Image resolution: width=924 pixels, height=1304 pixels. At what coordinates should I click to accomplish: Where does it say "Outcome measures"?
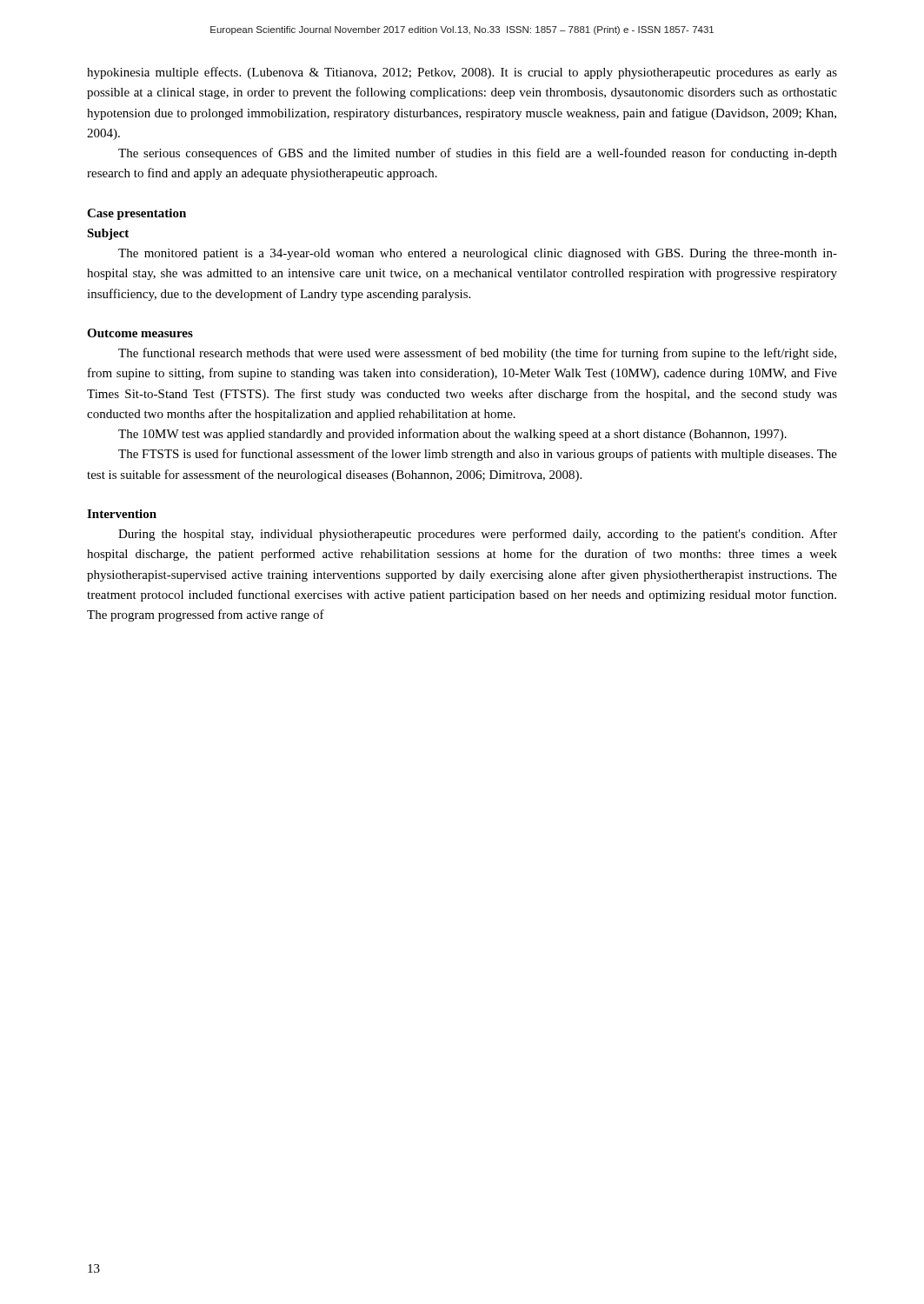click(x=140, y=333)
